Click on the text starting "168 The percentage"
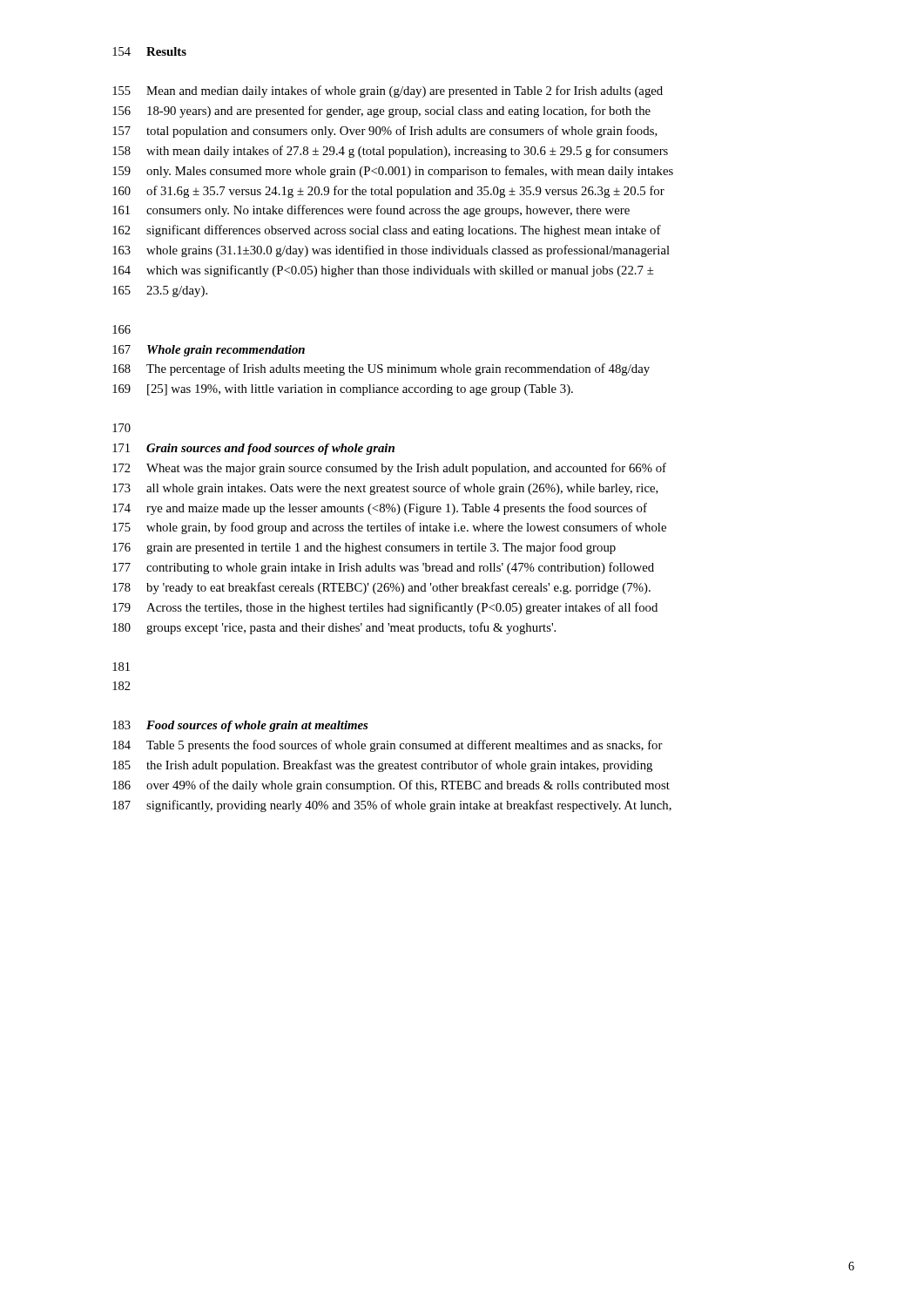This screenshot has width=924, height=1307. click(x=474, y=379)
